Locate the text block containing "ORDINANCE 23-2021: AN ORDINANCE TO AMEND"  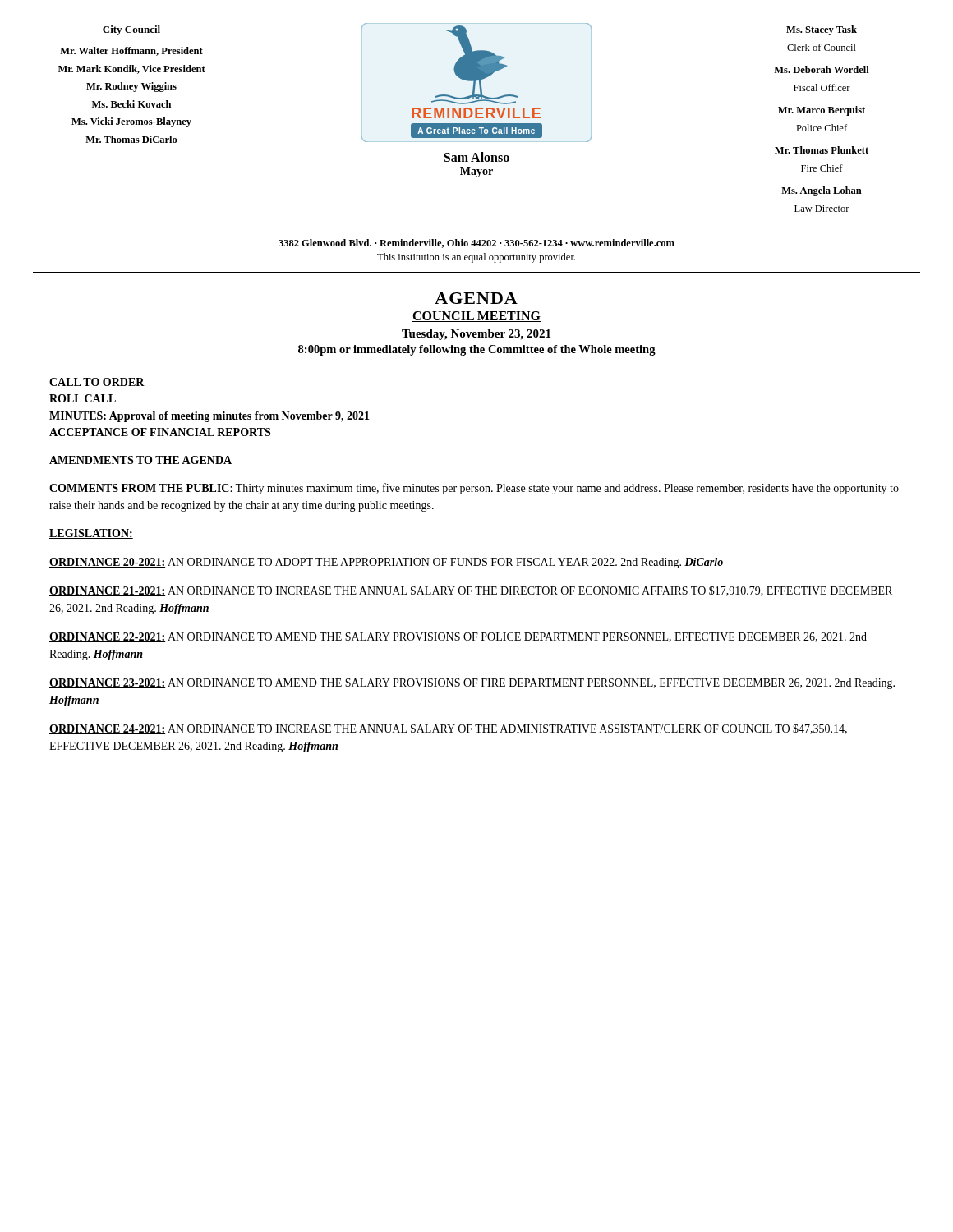(476, 692)
